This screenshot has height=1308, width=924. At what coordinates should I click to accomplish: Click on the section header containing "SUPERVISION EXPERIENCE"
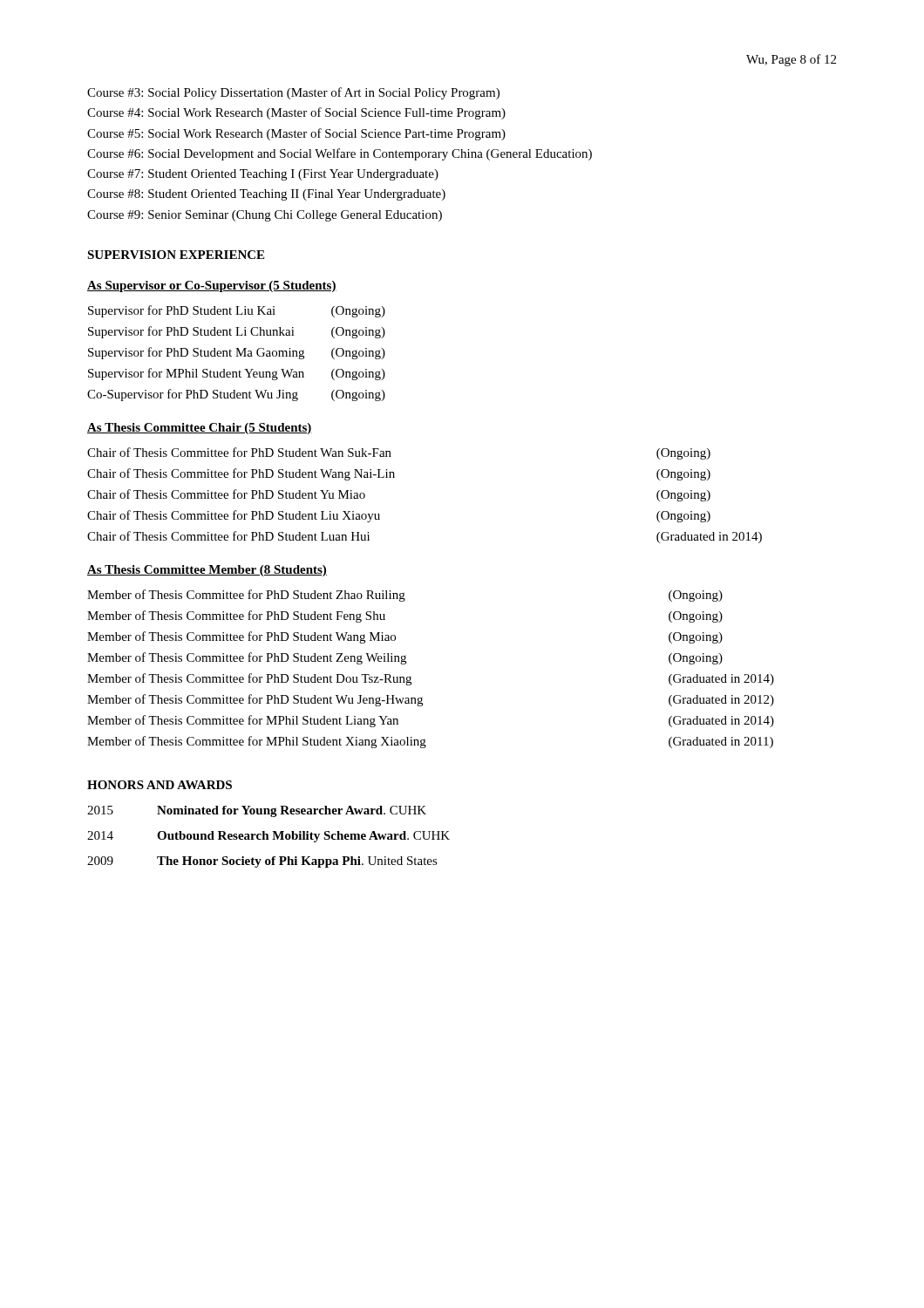[x=176, y=254]
